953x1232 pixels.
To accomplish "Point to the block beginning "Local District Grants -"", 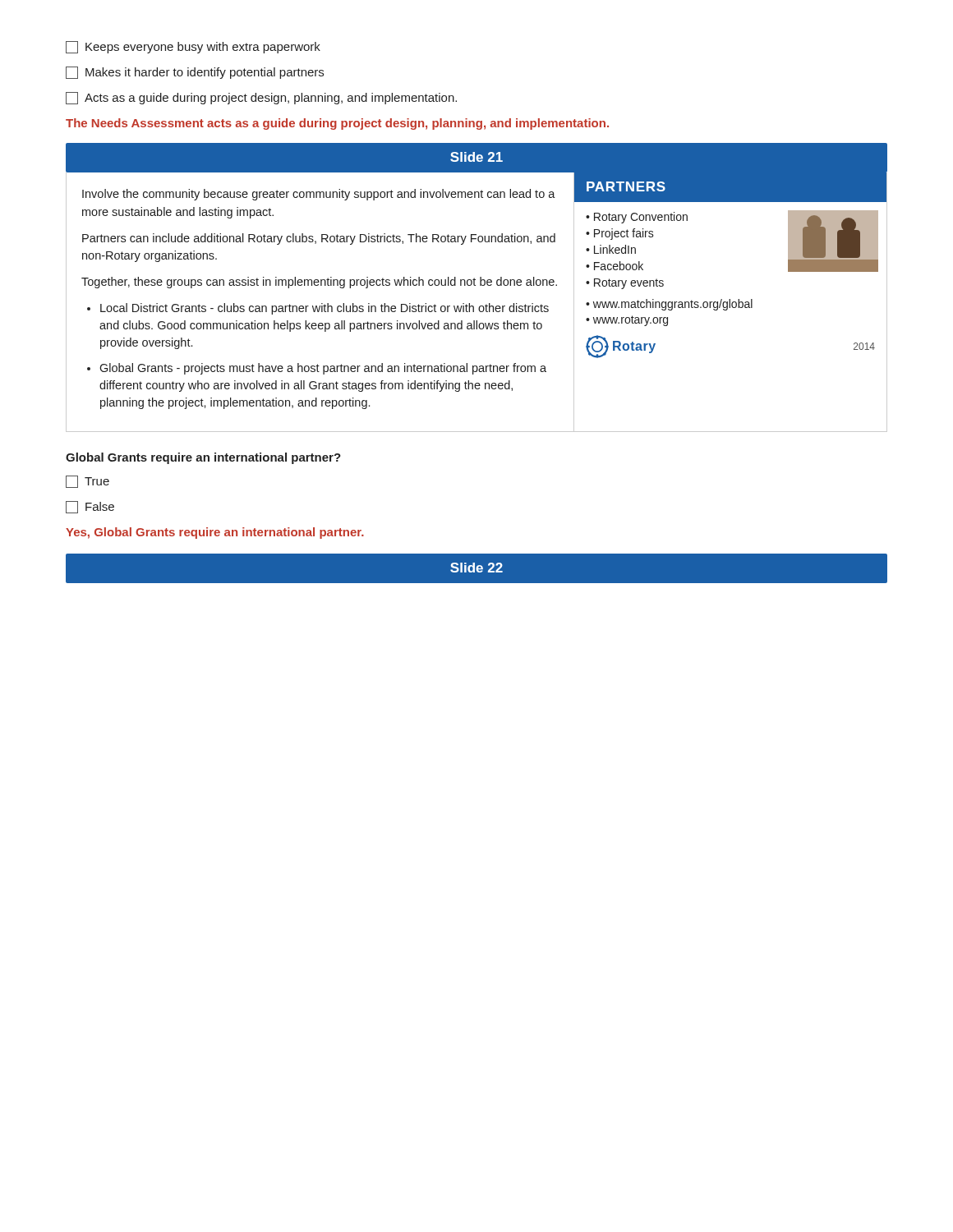I will 324,325.
